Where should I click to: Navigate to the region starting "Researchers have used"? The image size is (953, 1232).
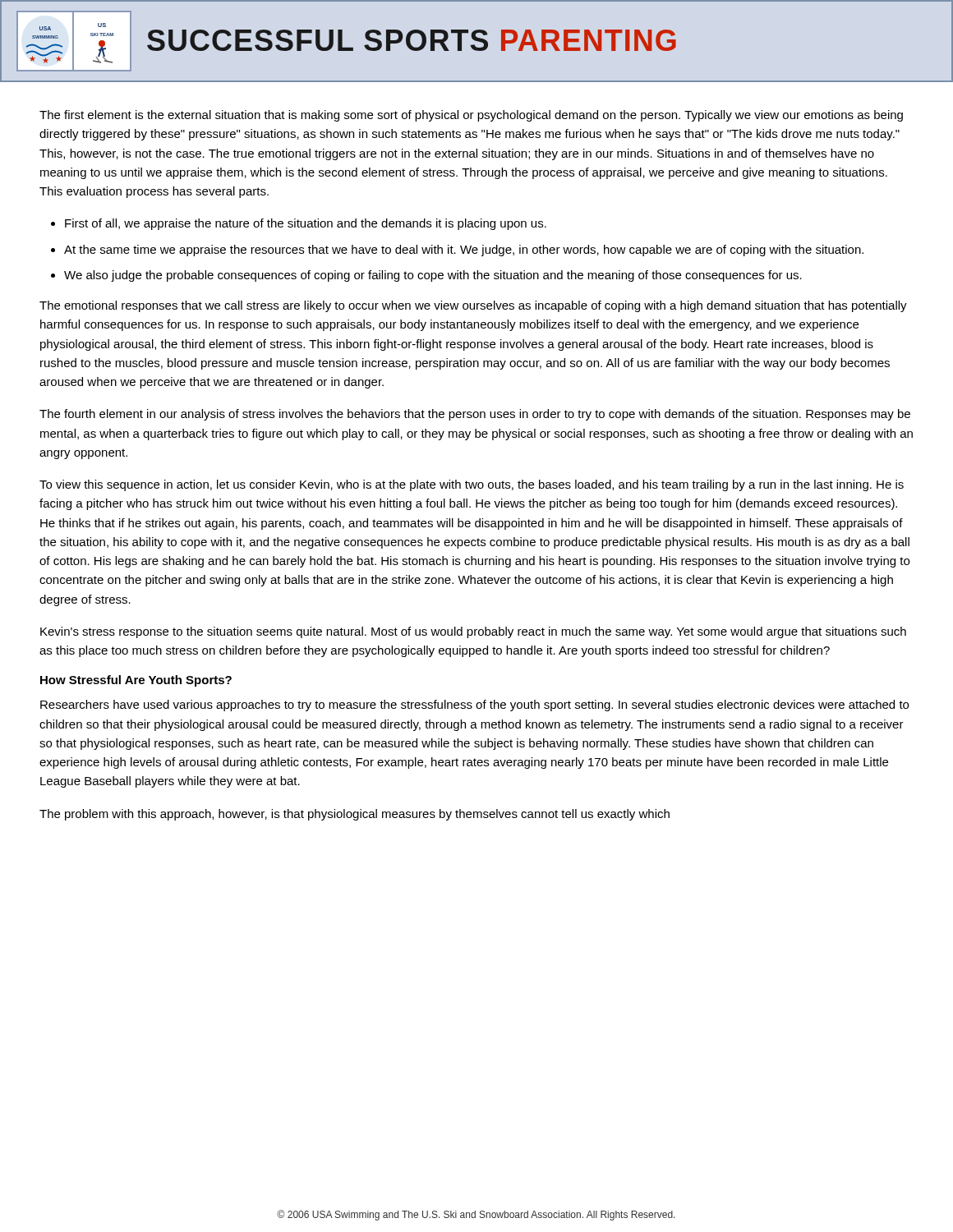pyautogui.click(x=474, y=743)
